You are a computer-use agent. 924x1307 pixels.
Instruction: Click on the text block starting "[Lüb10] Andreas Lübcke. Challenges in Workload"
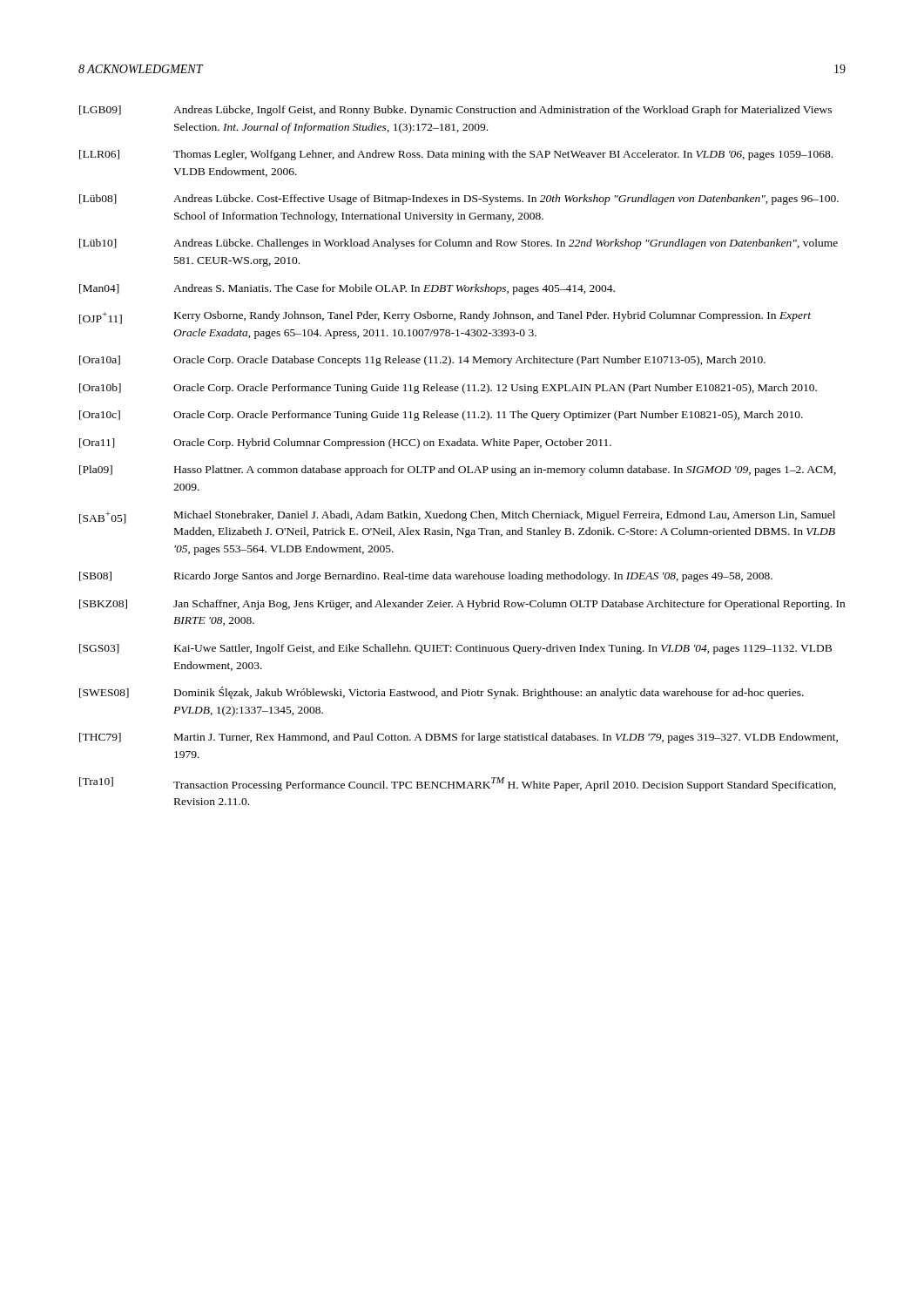click(462, 252)
